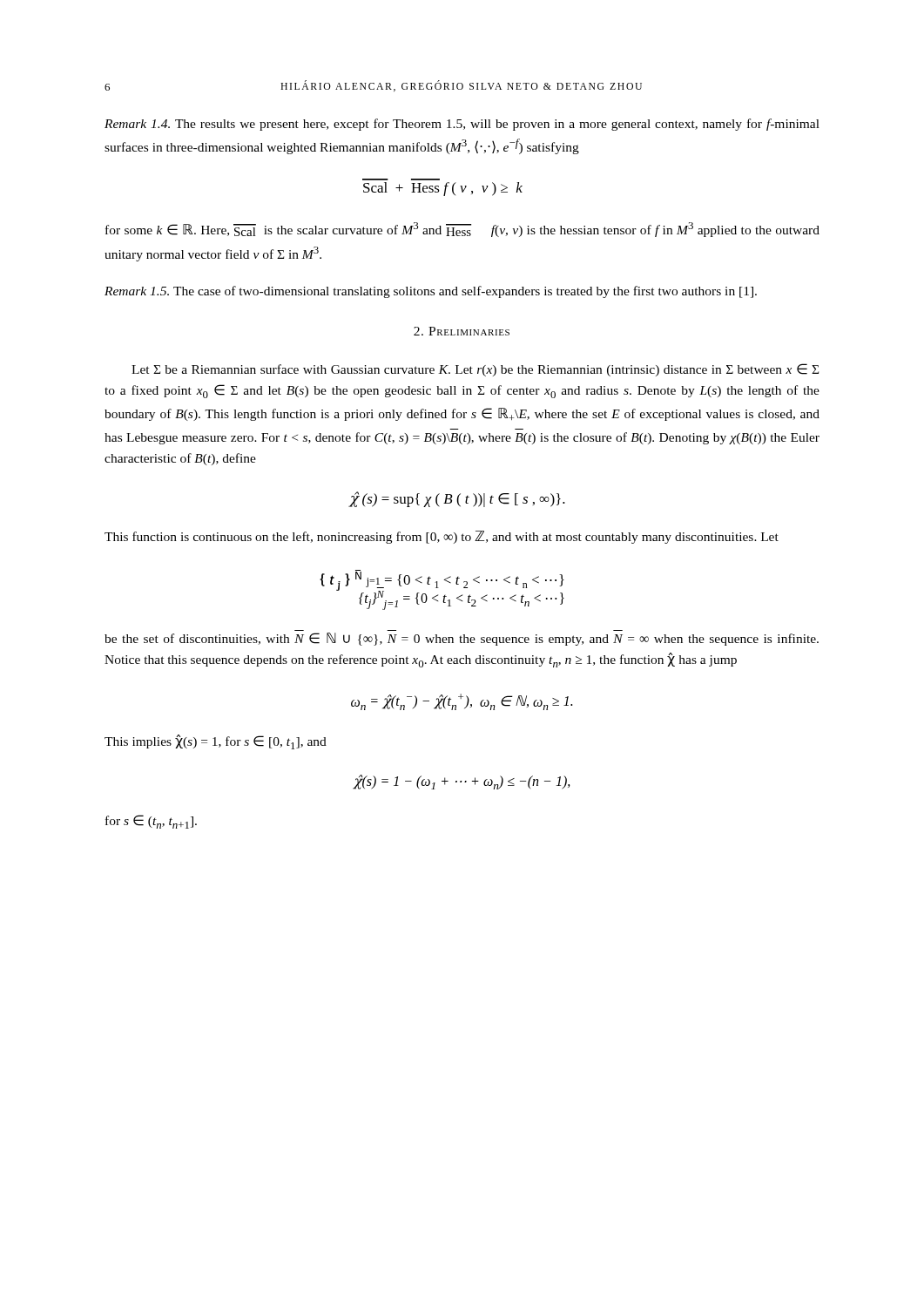This screenshot has height=1307, width=924.
Task: Point to the formula beginning "χ̂(s) = 1 − (ω1 + ⋯"
Action: (462, 783)
